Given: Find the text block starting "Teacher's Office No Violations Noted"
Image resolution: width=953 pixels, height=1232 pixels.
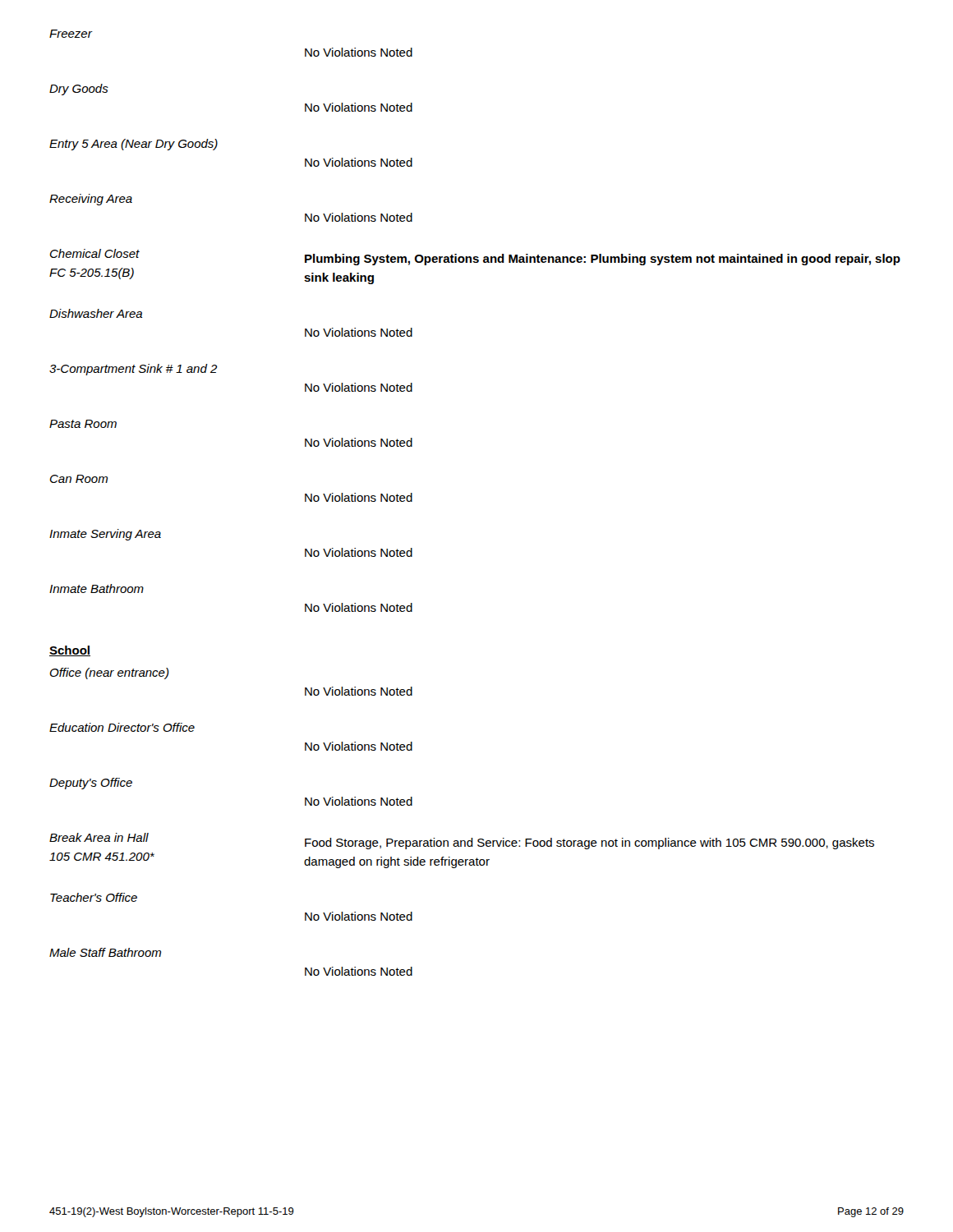Looking at the screenshot, I should [94, 897].
